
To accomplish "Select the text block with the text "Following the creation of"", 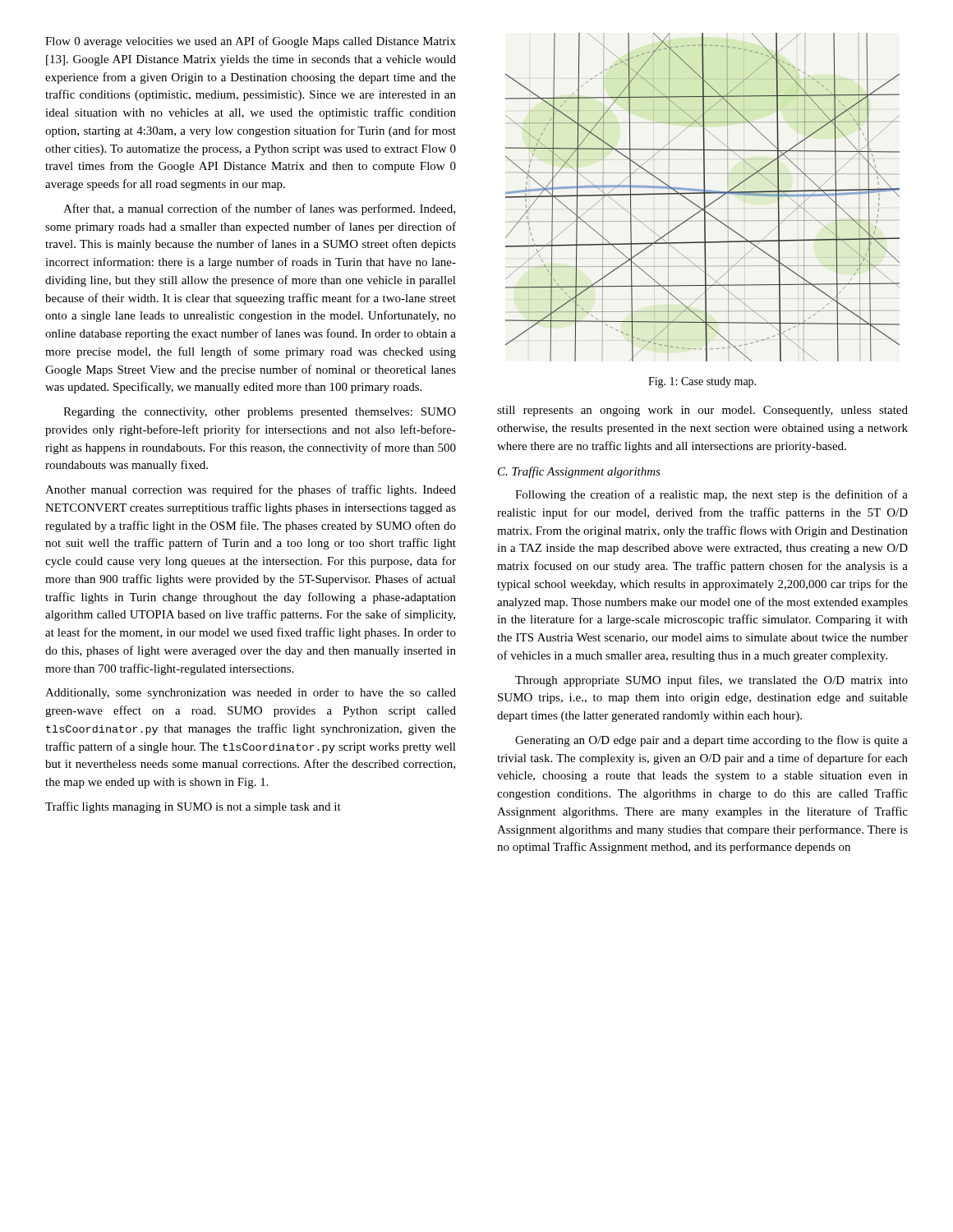I will click(x=702, y=672).
